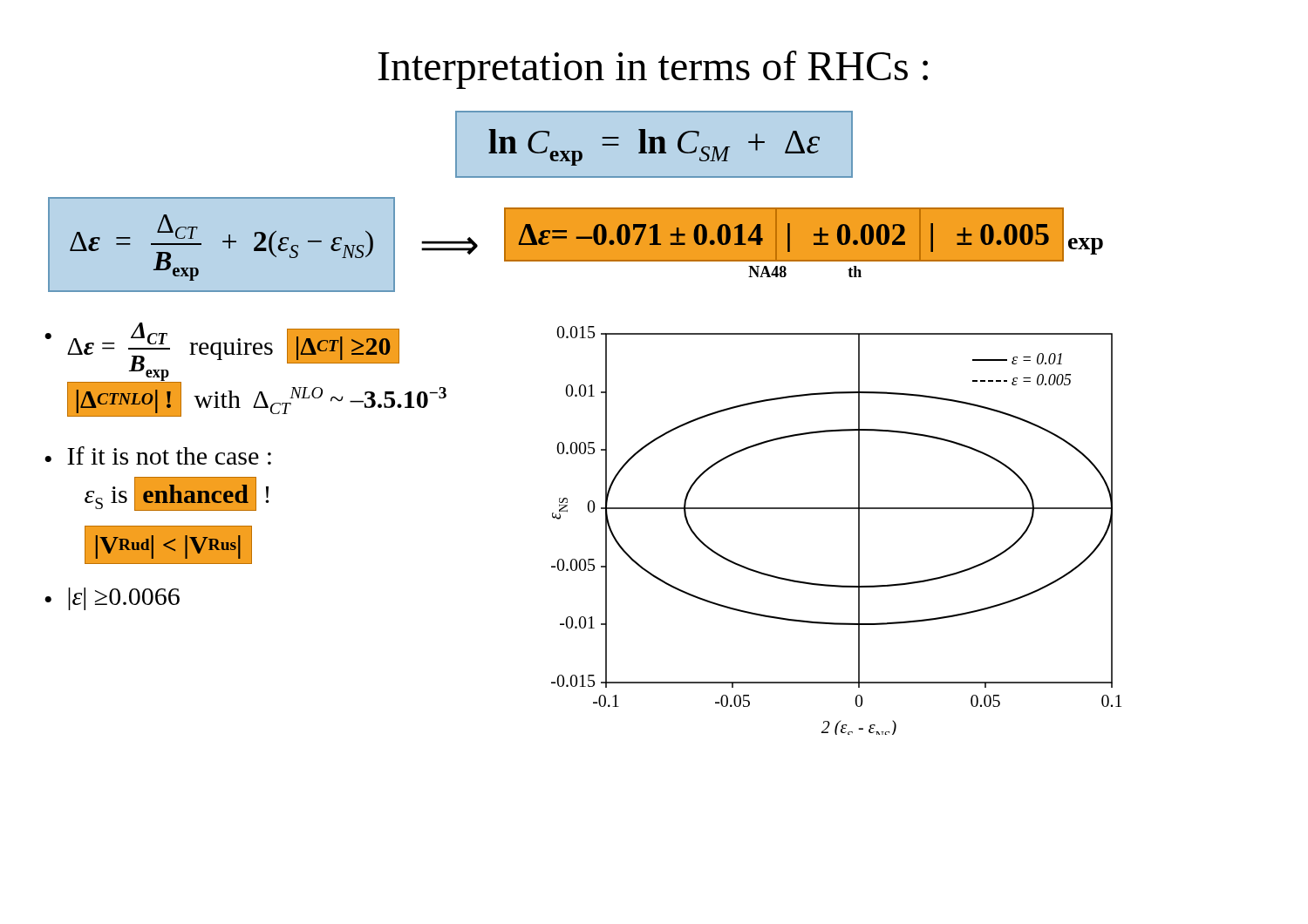Viewport: 1308px width, 924px height.
Task: Locate the region starting "• If it is not the"
Action: (158, 502)
